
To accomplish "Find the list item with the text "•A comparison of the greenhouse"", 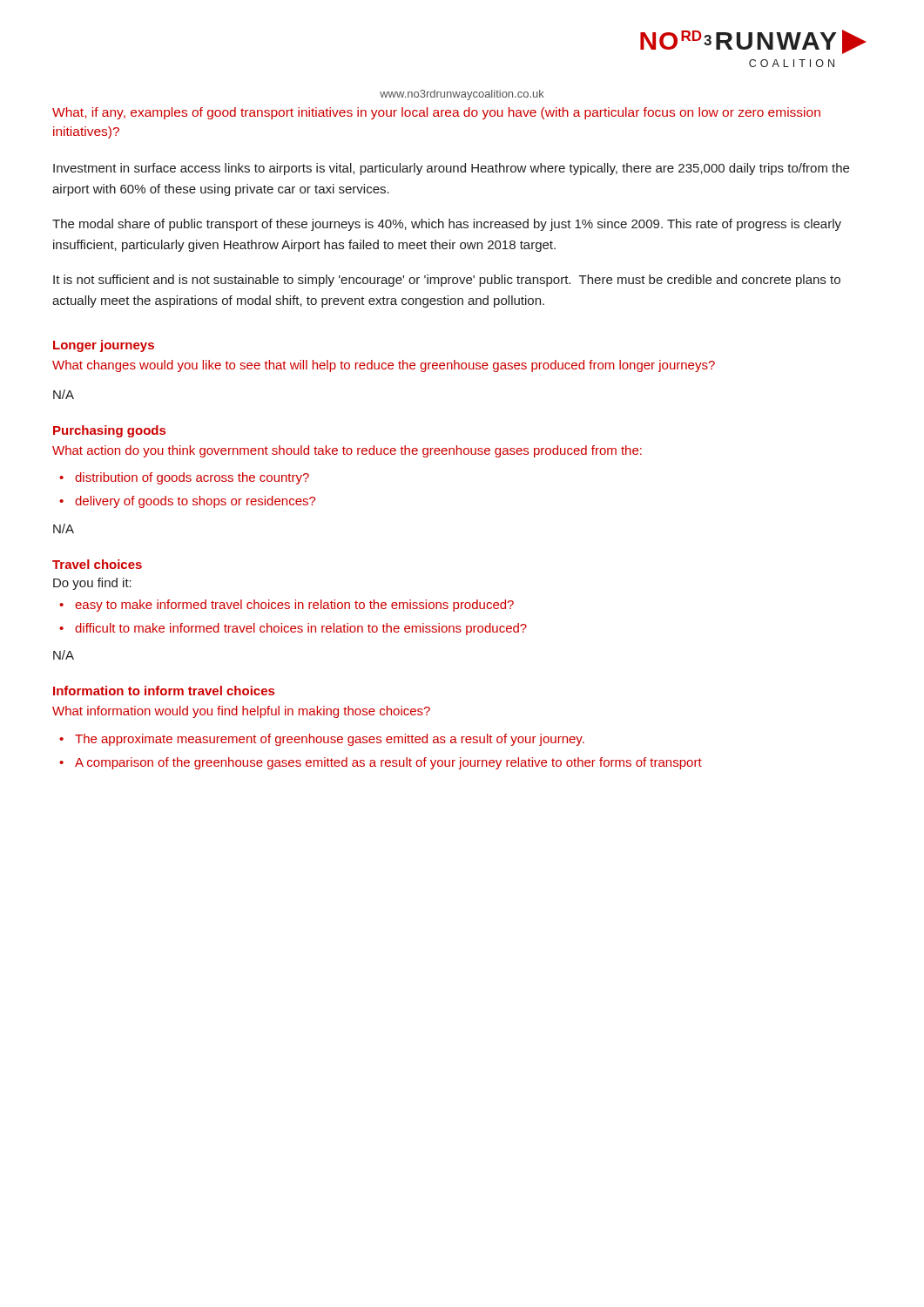I will pyautogui.click(x=380, y=762).
